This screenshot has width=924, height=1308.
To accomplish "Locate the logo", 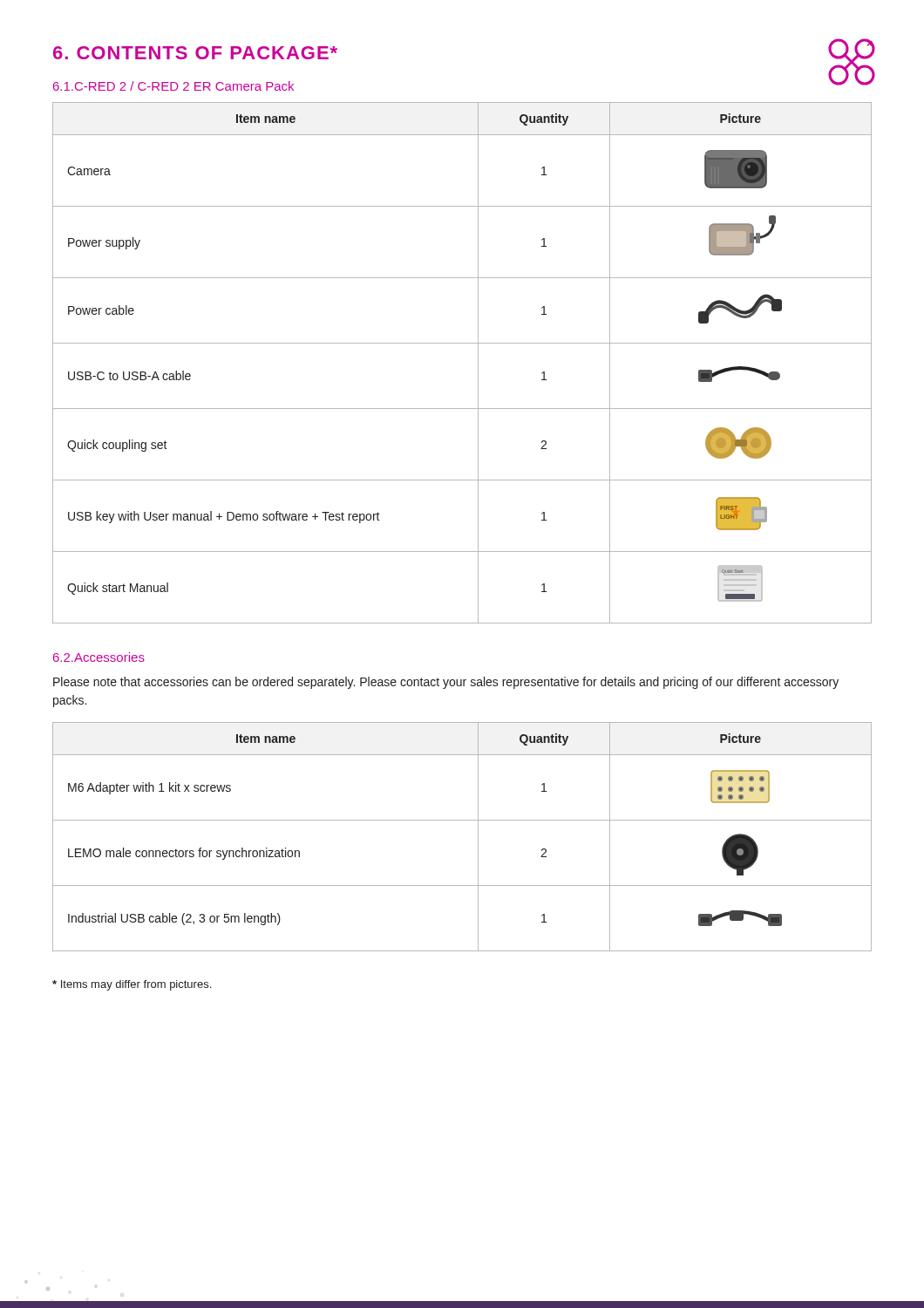I will 852,63.
